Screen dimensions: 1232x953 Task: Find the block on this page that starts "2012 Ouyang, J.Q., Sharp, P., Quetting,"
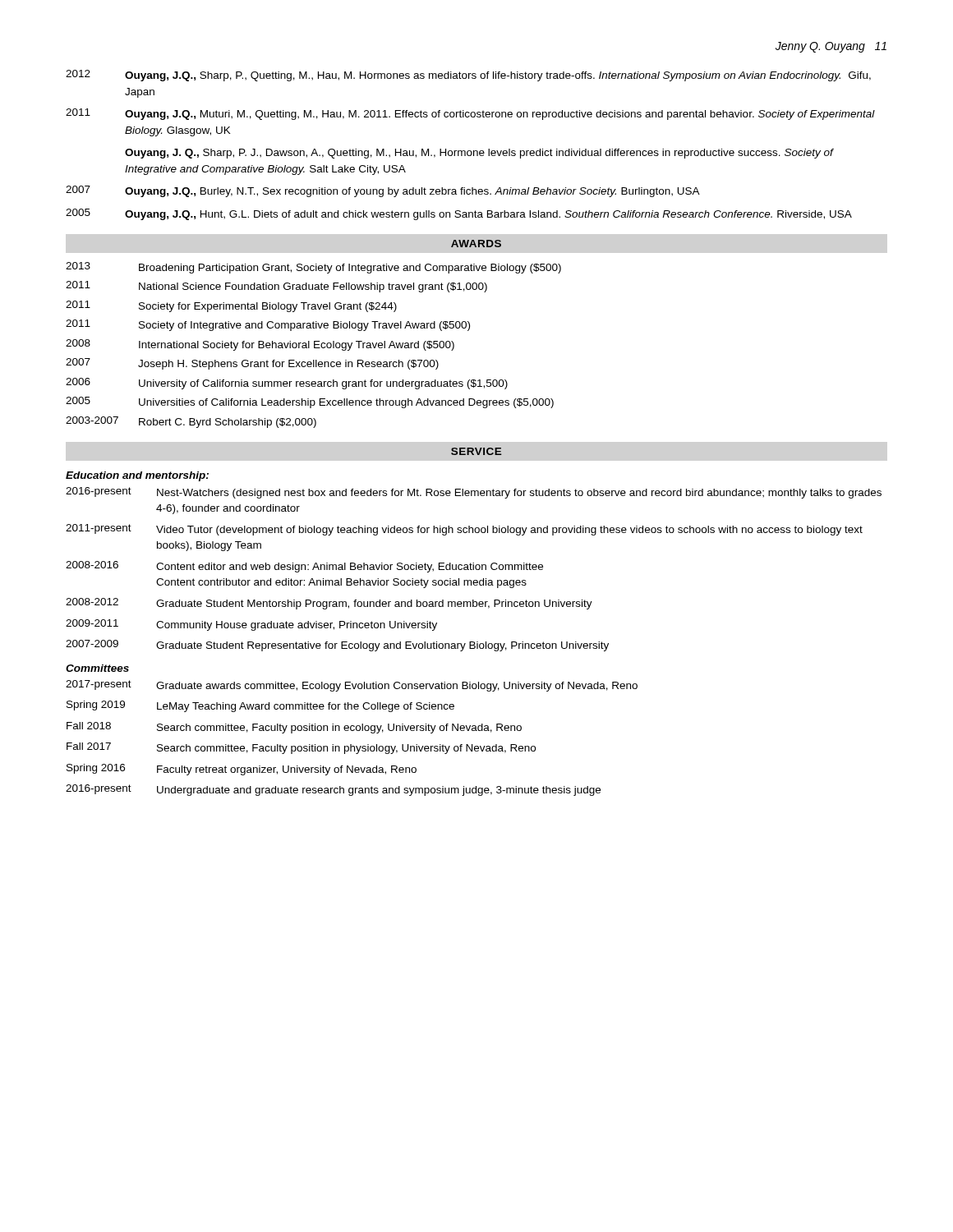[x=476, y=83]
